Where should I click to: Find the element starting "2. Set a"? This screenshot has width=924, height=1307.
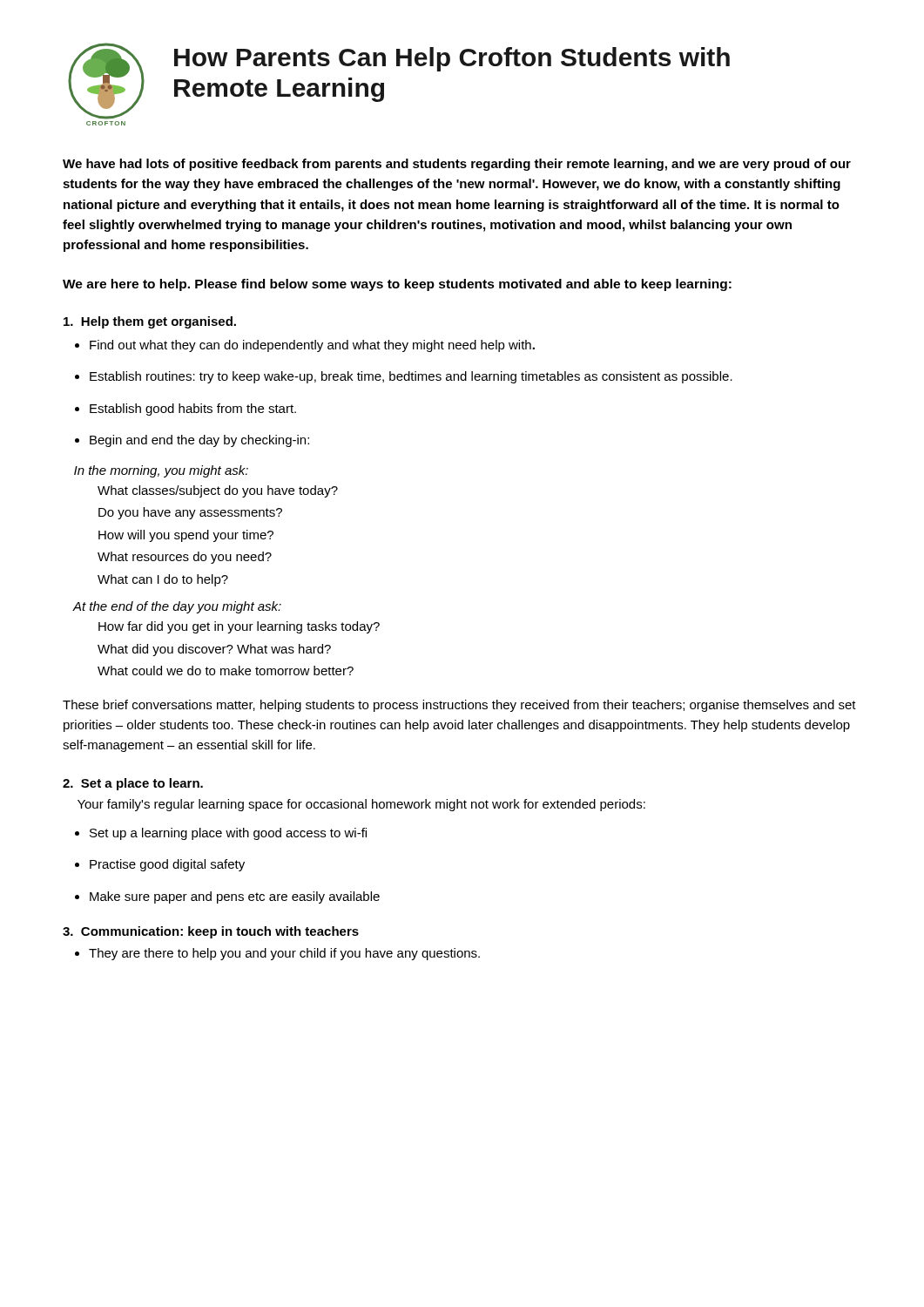click(133, 784)
